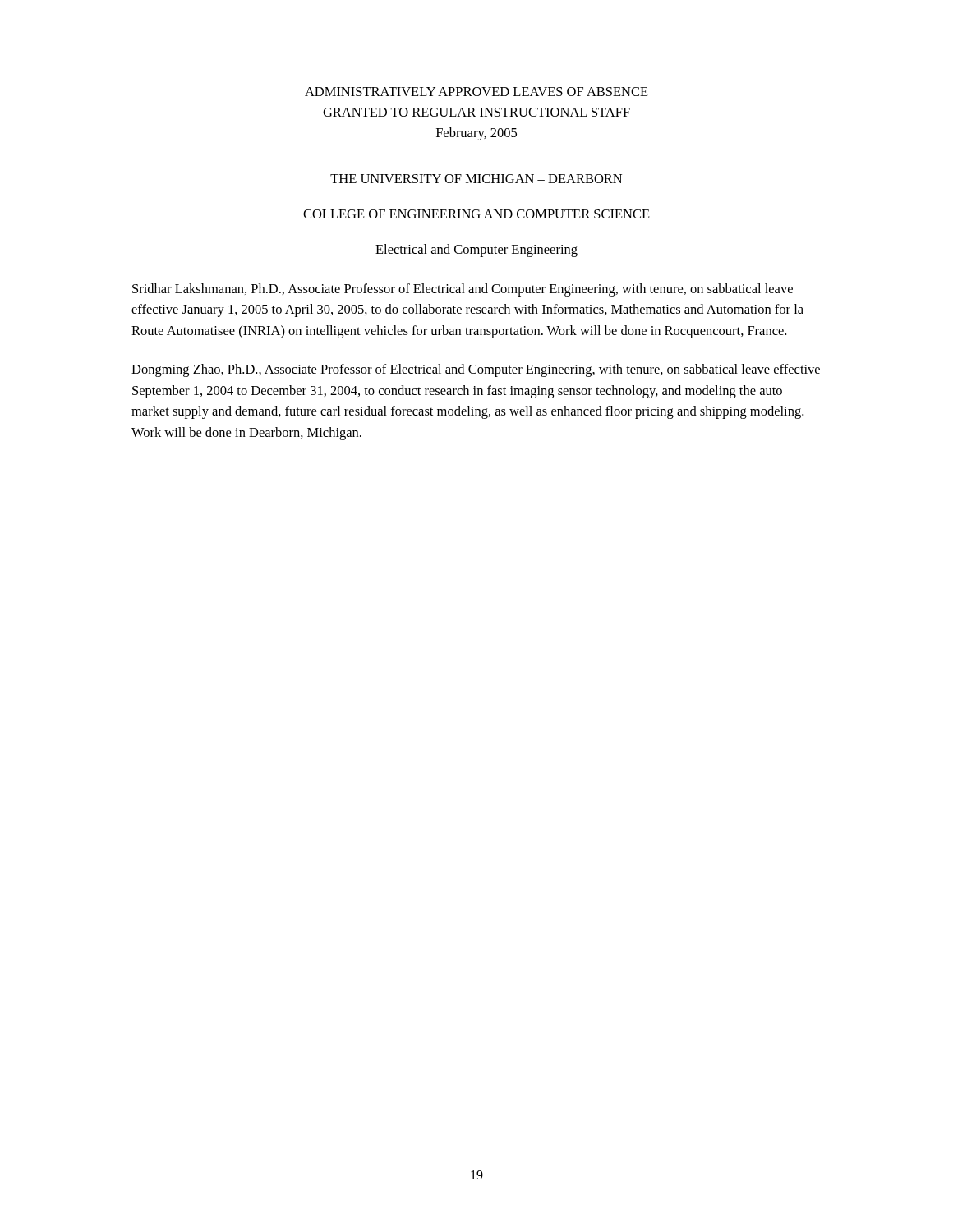The image size is (953, 1232).
Task: Locate the section header with the text "COLLEGE OF ENGINEERING AND COMPUTER SCIENCE"
Action: 476,214
